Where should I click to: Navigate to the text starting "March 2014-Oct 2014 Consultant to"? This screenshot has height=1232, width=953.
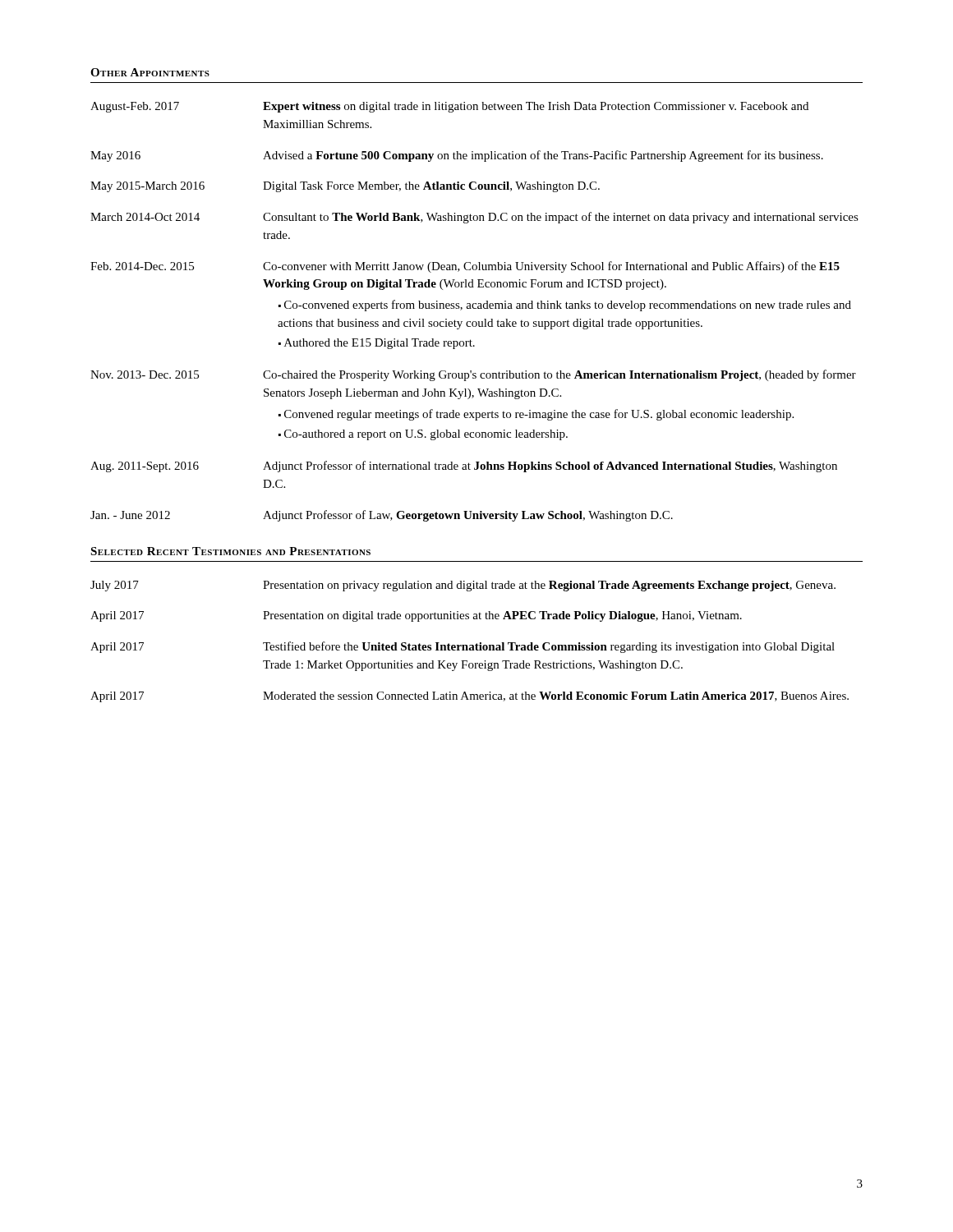[x=476, y=226]
